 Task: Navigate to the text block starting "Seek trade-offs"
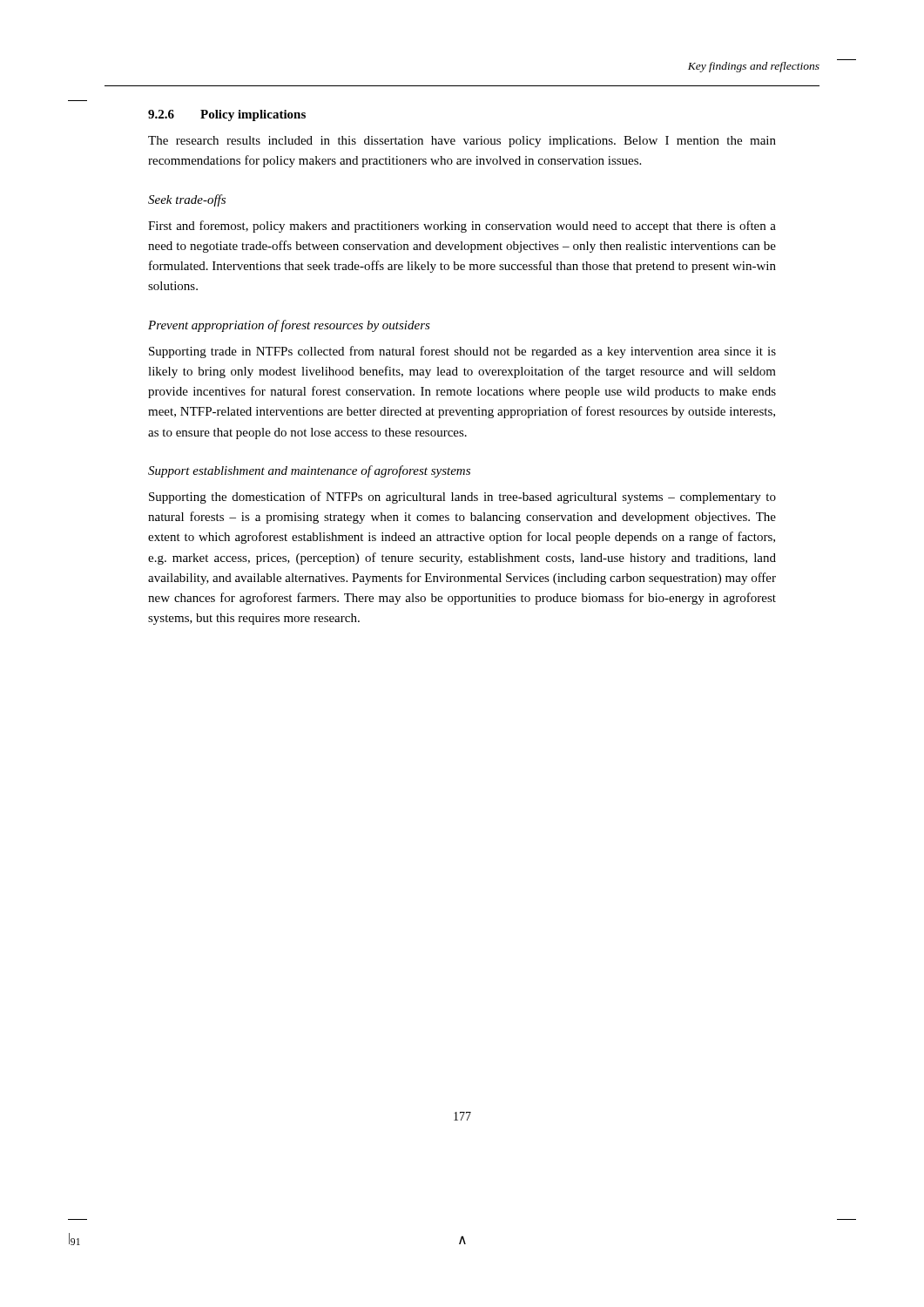[187, 199]
